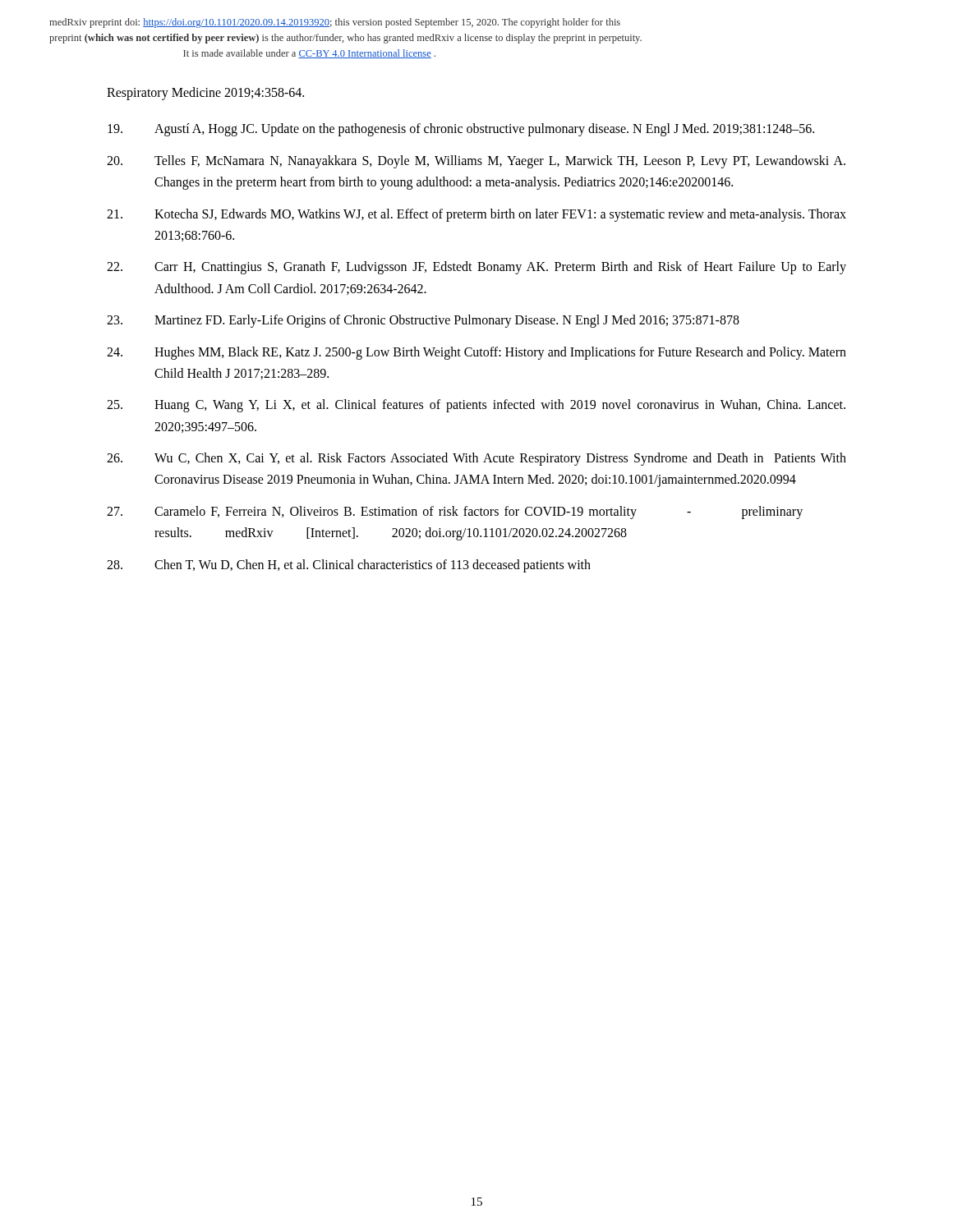Image resolution: width=953 pixels, height=1232 pixels.
Task: Point to the block beginning "25. Huang C, Wang Y, Li X,"
Action: pyautogui.click(x=476, y=416)
